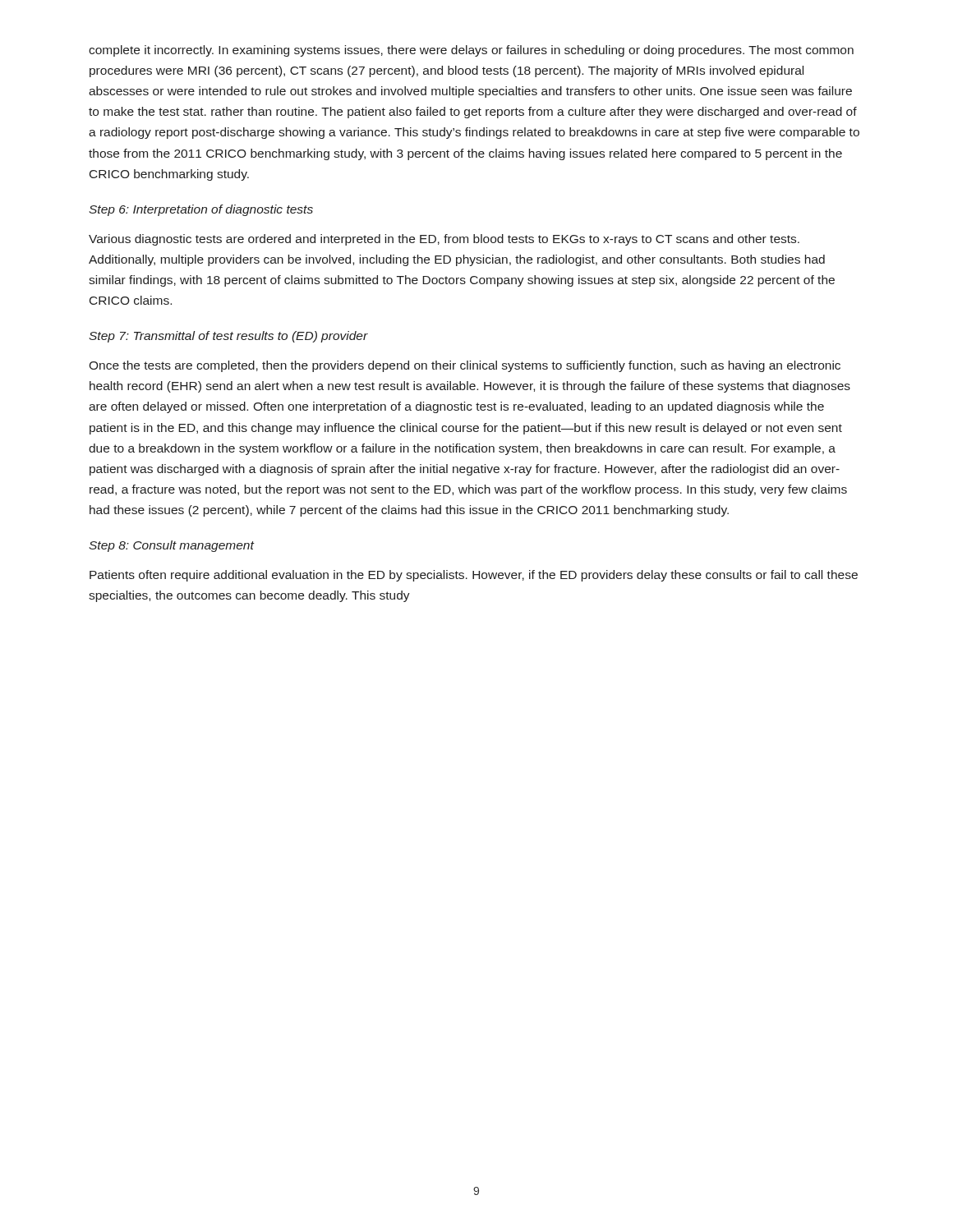The width and height of the screenshot is (953, 1232).
Task: Where is the section header that starts "Step 7: Transmittal"?
Action: pyautogui.click(x=228, y=336)
